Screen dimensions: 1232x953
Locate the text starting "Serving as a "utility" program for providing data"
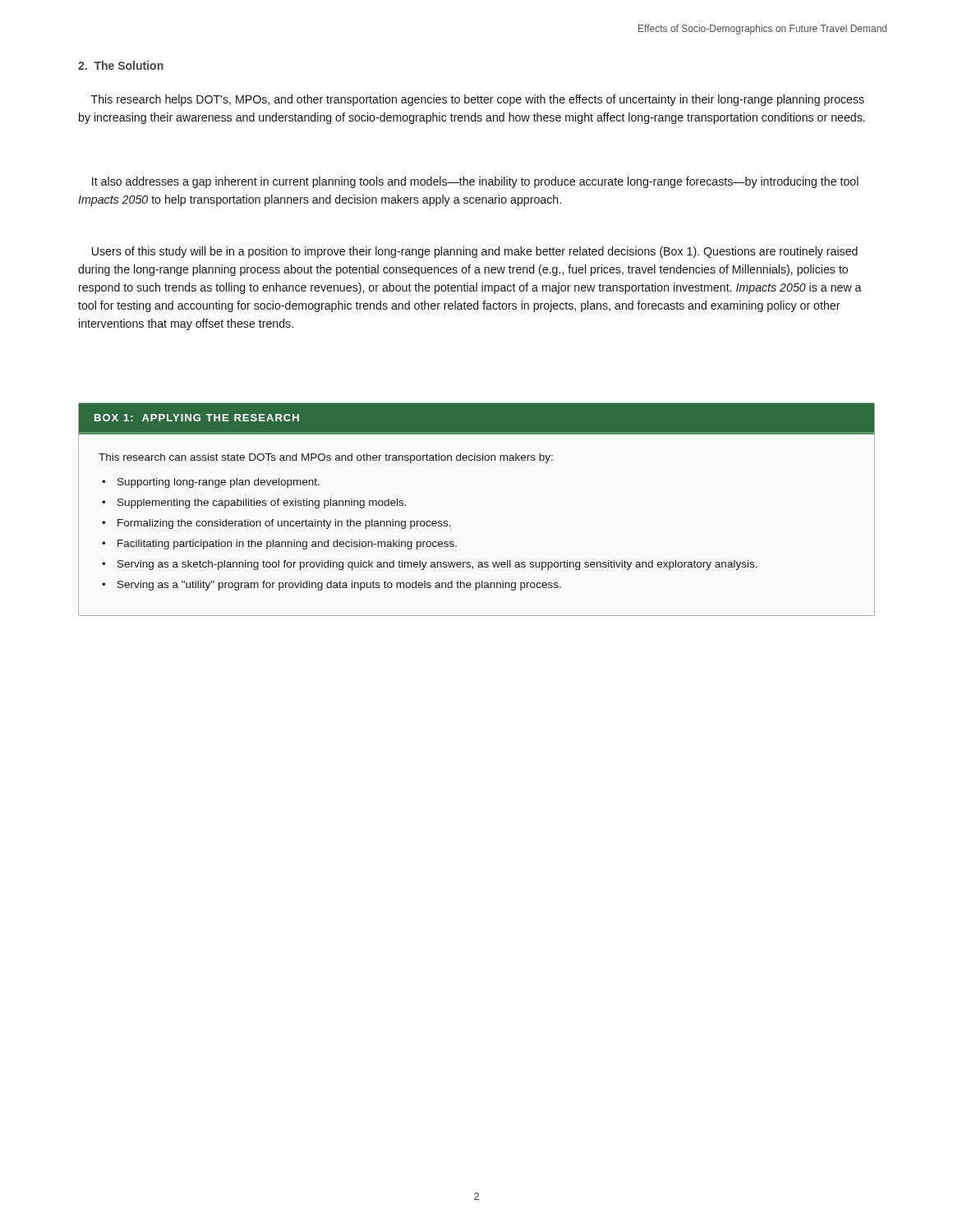(x=339, y=584)
